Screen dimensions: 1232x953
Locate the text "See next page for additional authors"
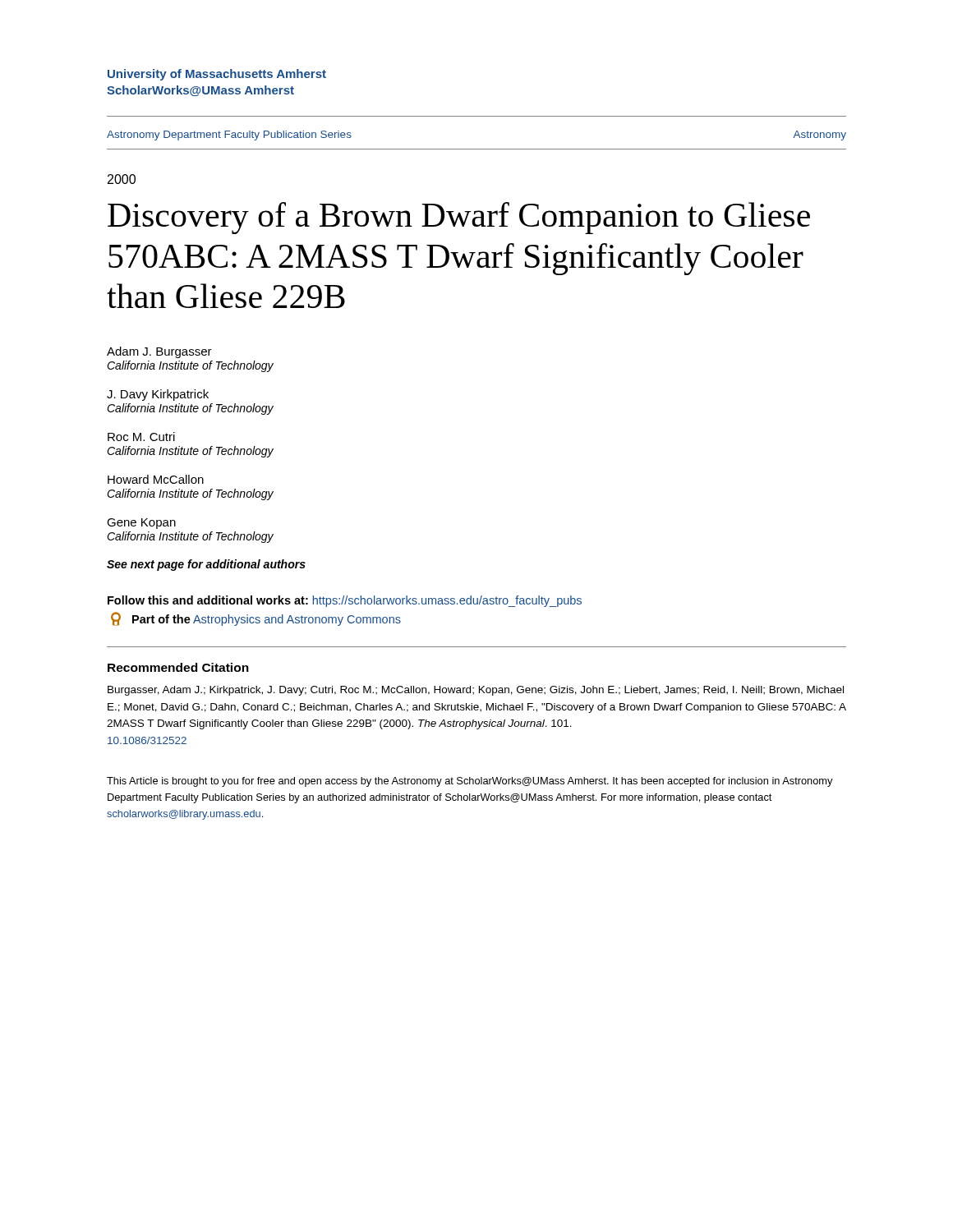206,564
